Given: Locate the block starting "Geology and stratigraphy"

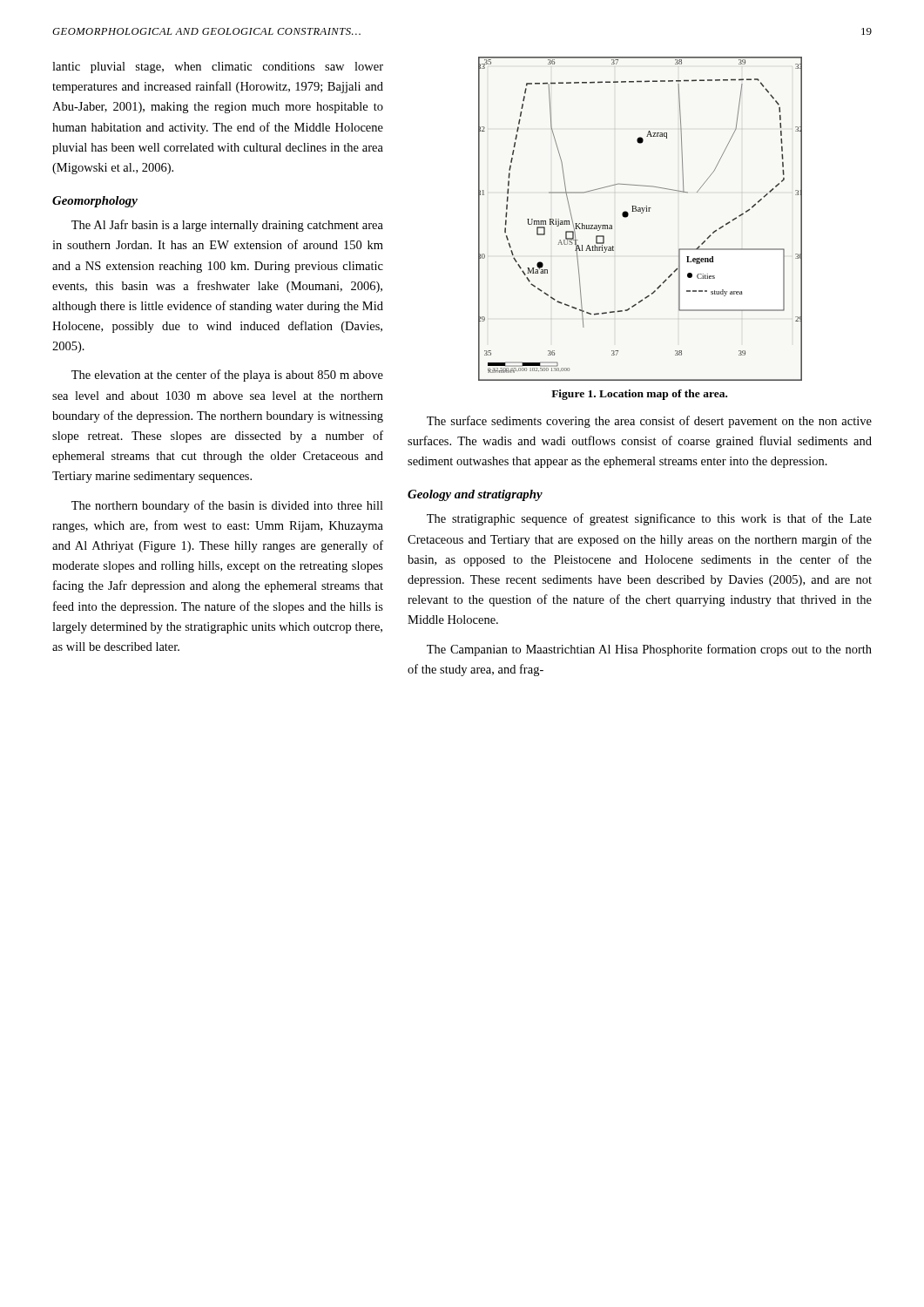Looking at the screenshot, I should coord(475,494).
